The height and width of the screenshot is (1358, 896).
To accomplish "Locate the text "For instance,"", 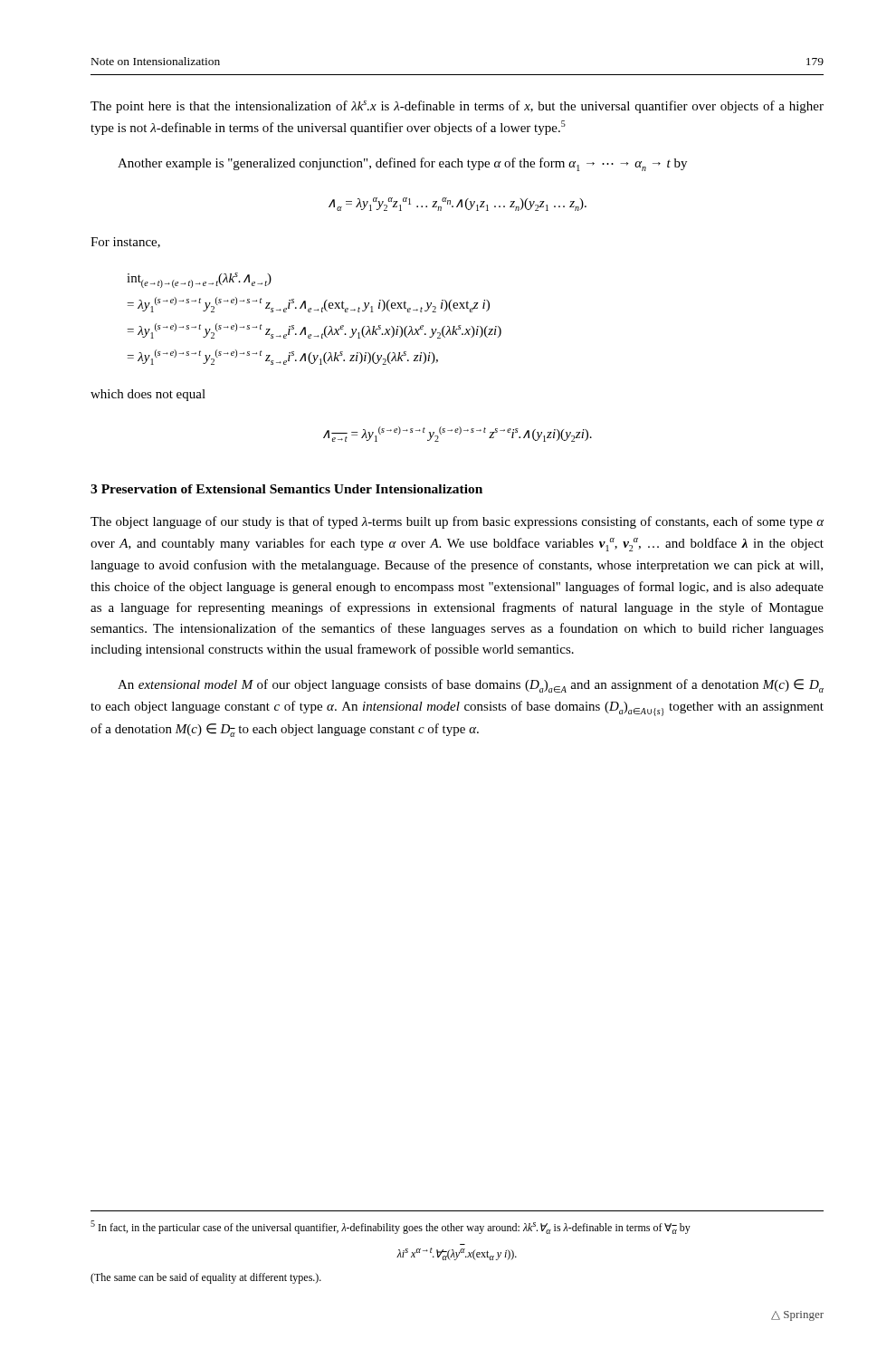I will click(x=125, y=243).
